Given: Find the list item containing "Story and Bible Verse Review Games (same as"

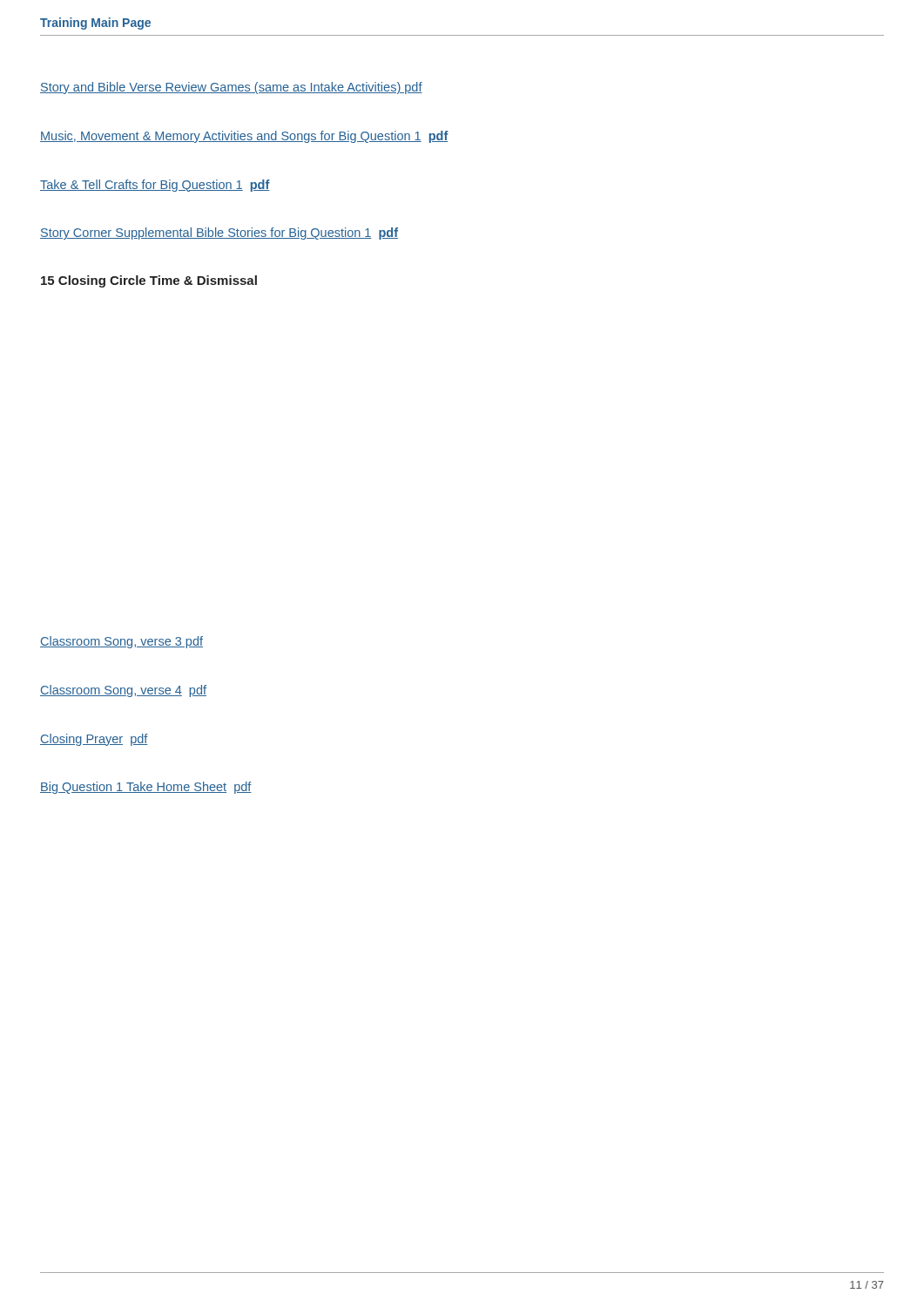Looking at the screenshot, I should tap(231, 87).
